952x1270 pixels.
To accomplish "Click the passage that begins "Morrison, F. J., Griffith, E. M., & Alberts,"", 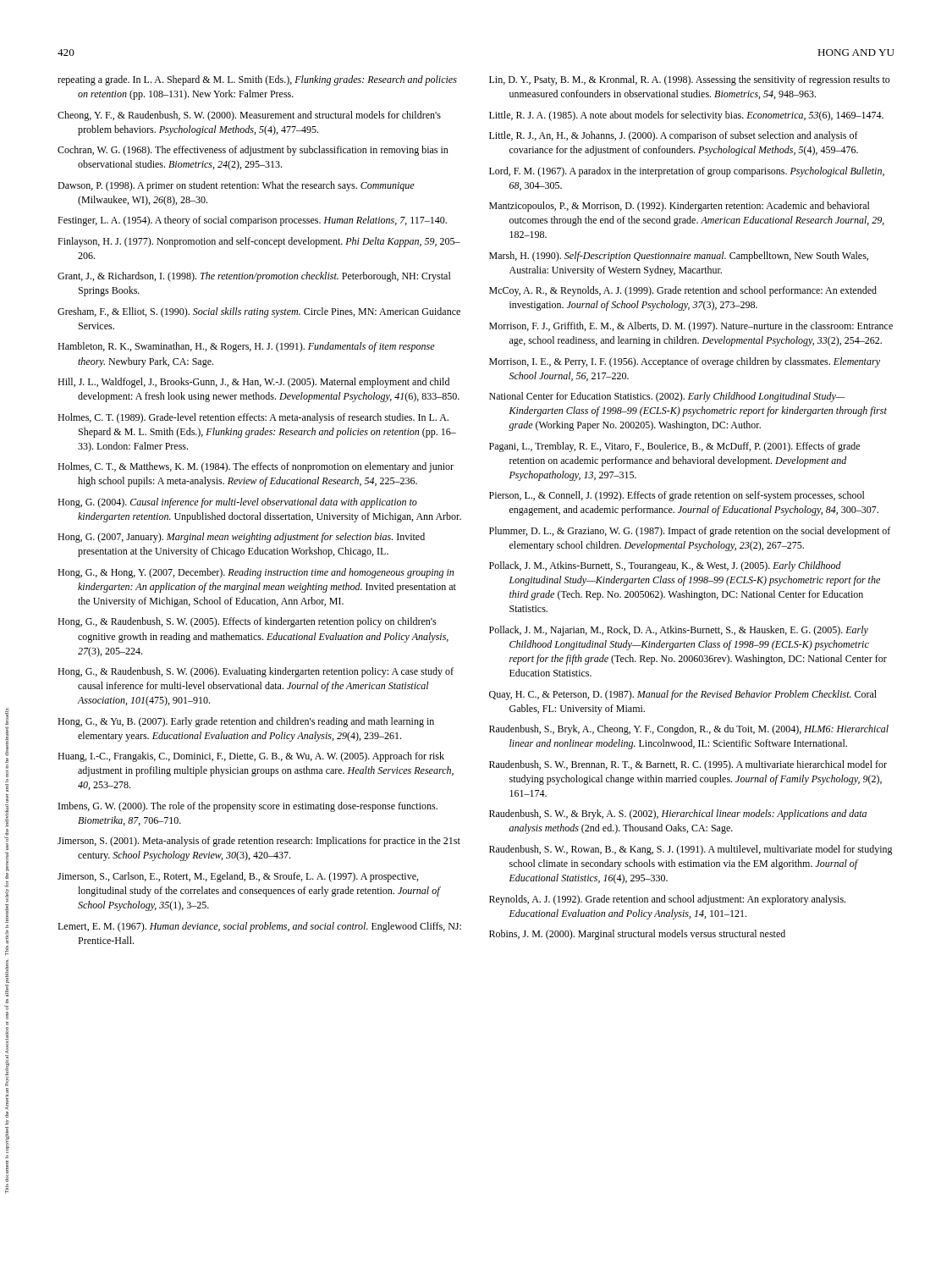I will 691,333.
